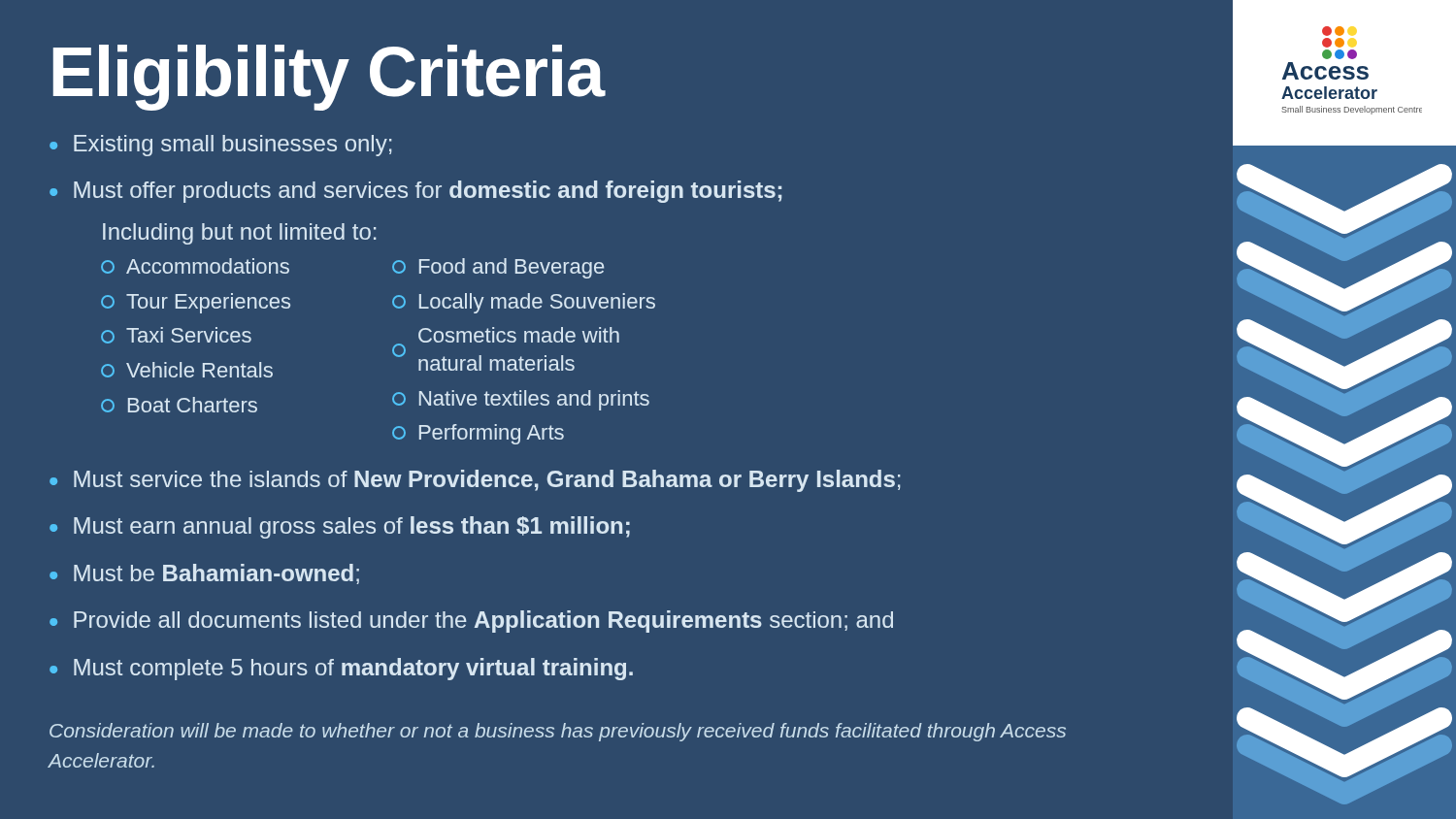This screenshot has width=1456, height=819.
Task: Locate the text starting "Consideration will be made to whether or not"
Action: (x=557, y=745)
